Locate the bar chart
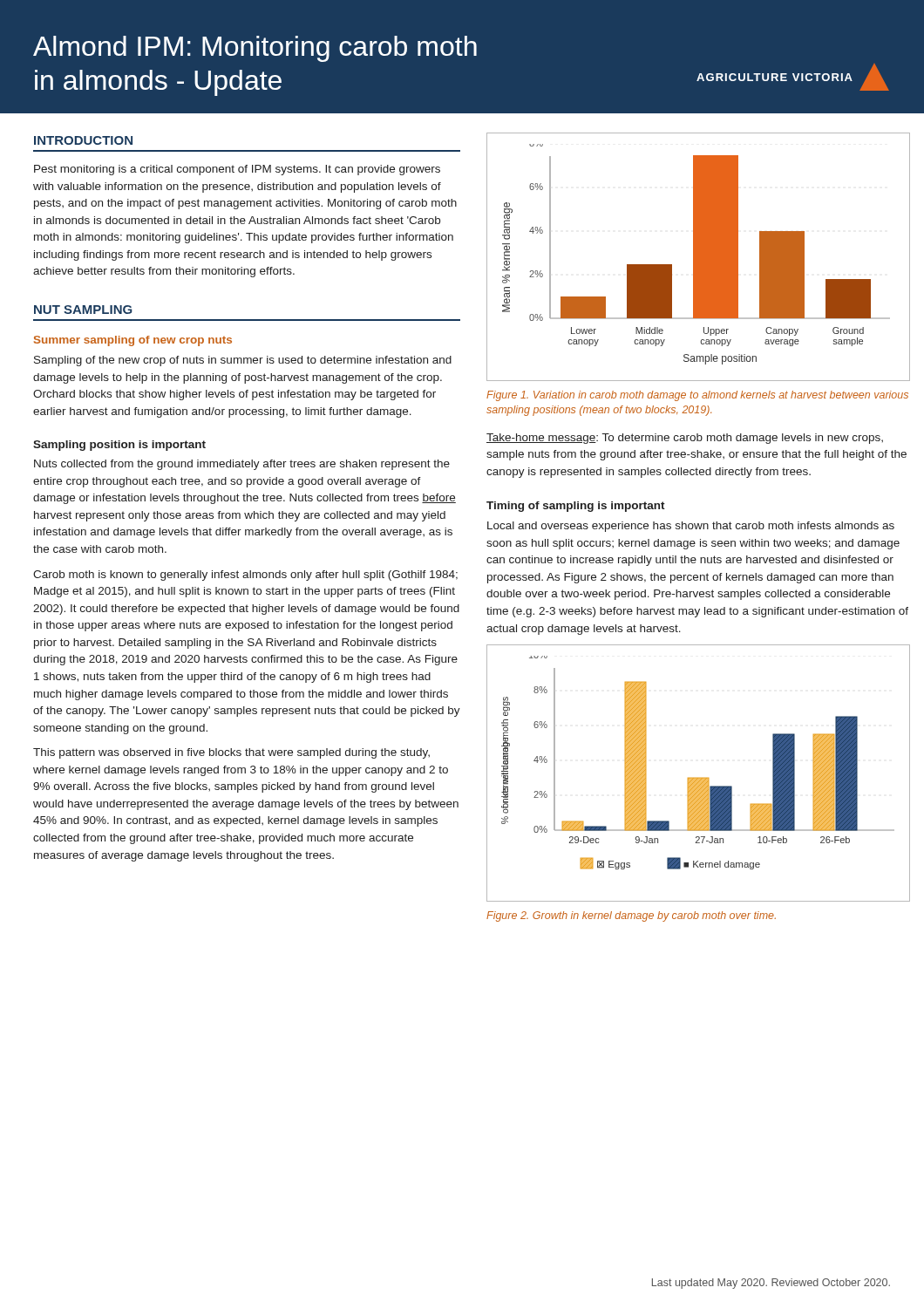924x1308 pixels. [x=698, y=257]
